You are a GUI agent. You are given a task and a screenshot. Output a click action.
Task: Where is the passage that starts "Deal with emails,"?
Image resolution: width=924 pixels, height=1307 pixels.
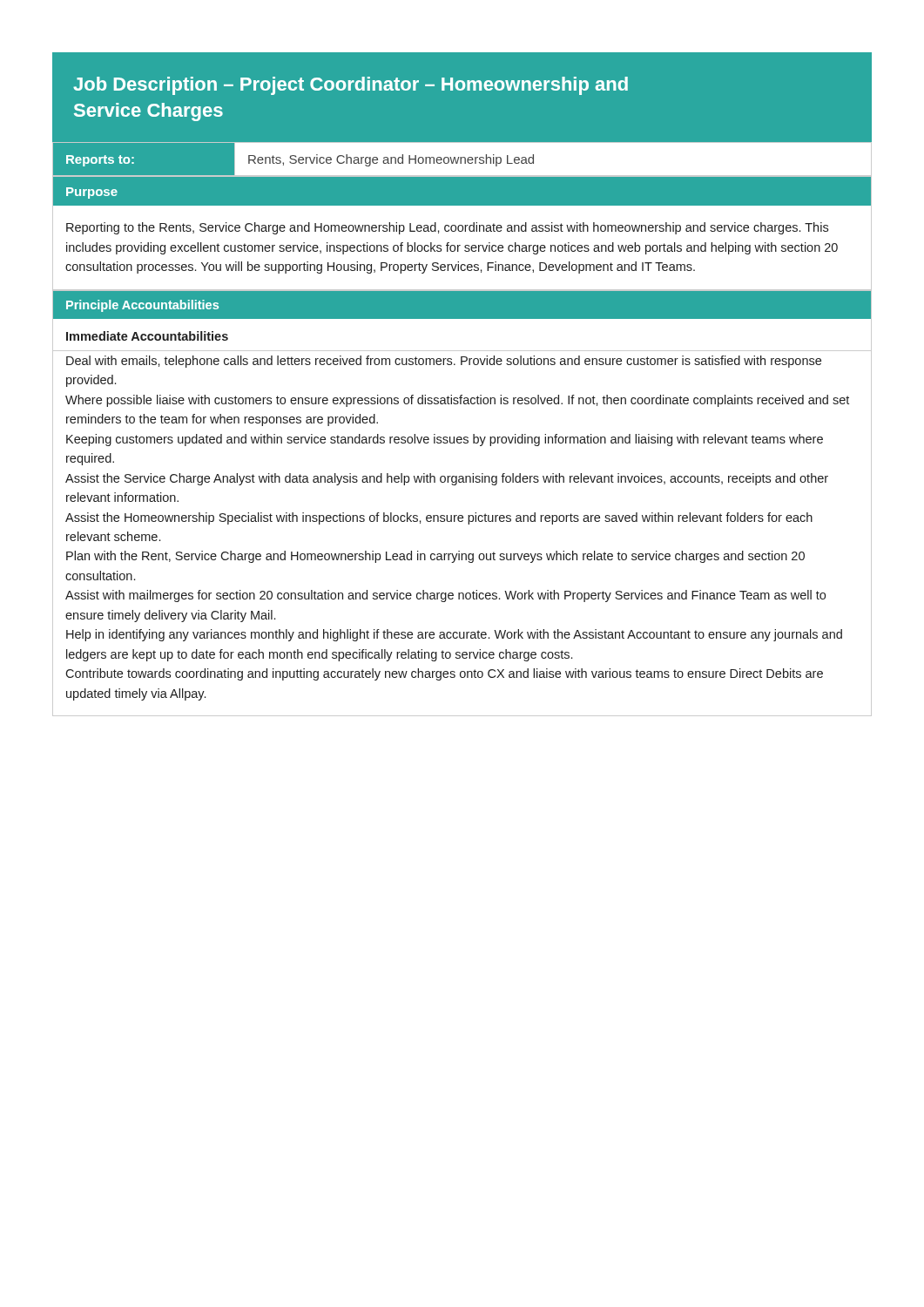[x=462, y=371]
